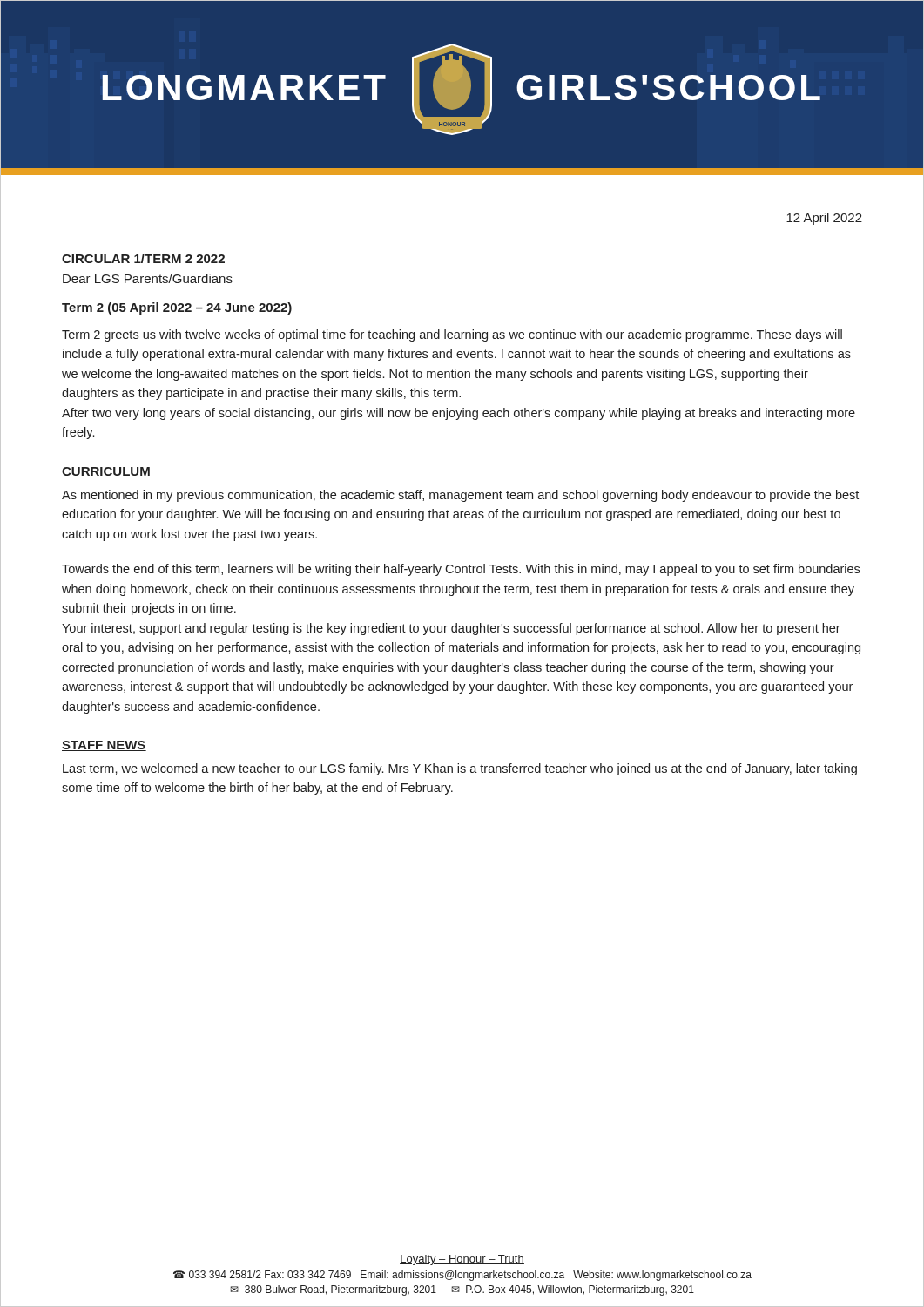This screenshot has height=1307, width=924.
Task: Locate the text that reads "Dear LGS Parents/Guardians"
Action: (147, 278)
